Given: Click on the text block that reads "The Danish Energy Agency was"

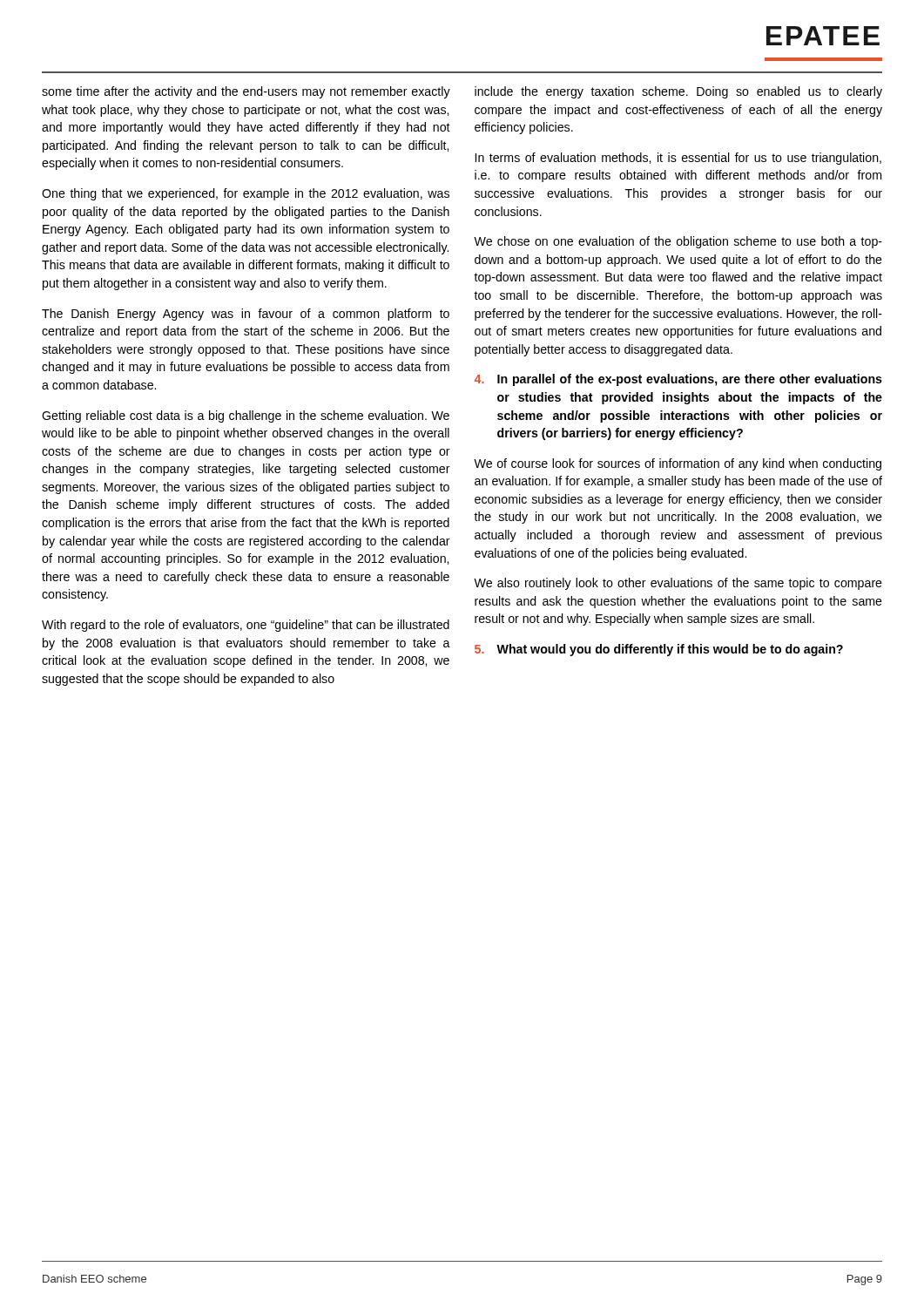Looking at the screenshot, I should (x=246, y=349).
